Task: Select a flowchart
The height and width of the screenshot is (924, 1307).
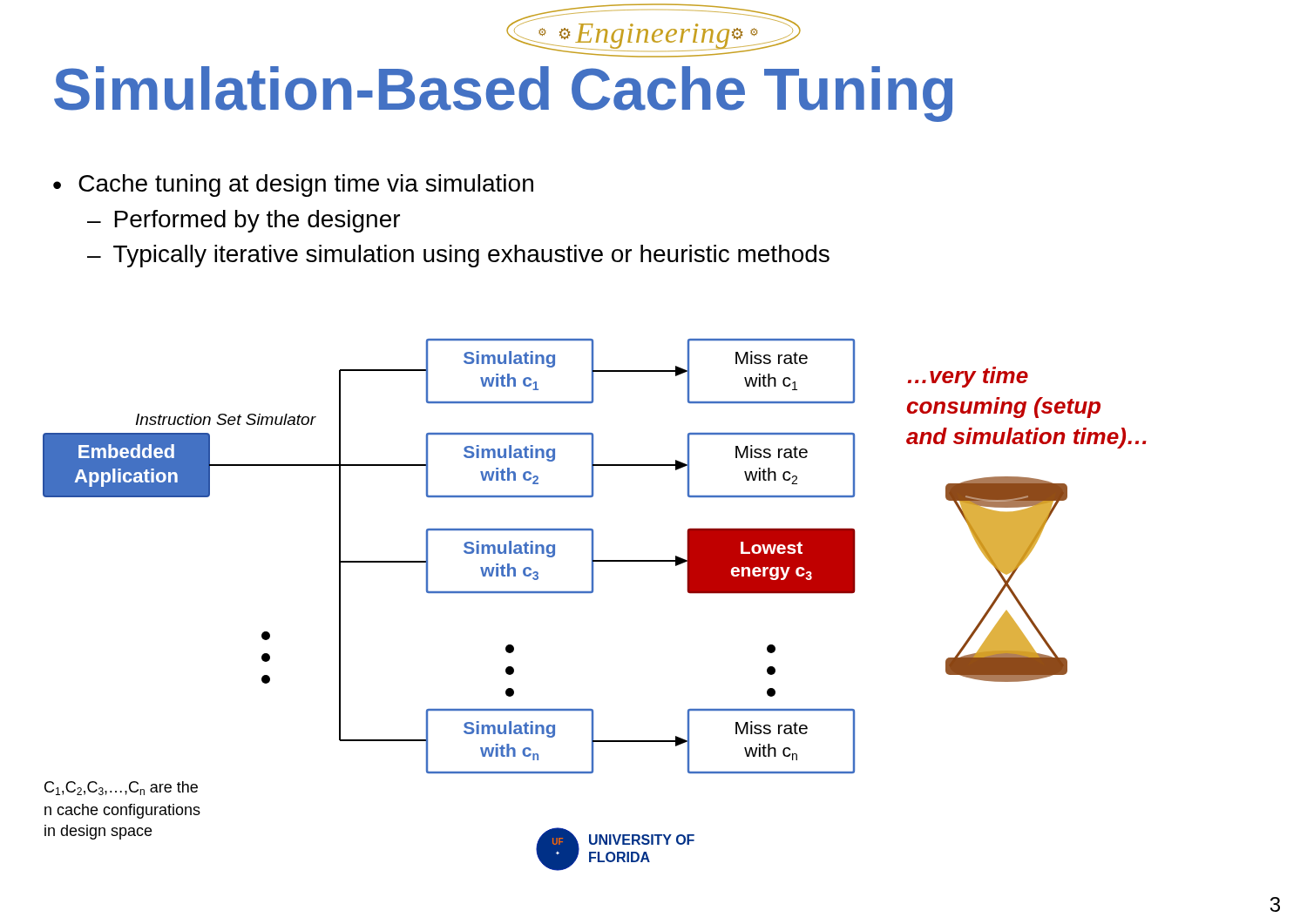Action: (654, 575)
